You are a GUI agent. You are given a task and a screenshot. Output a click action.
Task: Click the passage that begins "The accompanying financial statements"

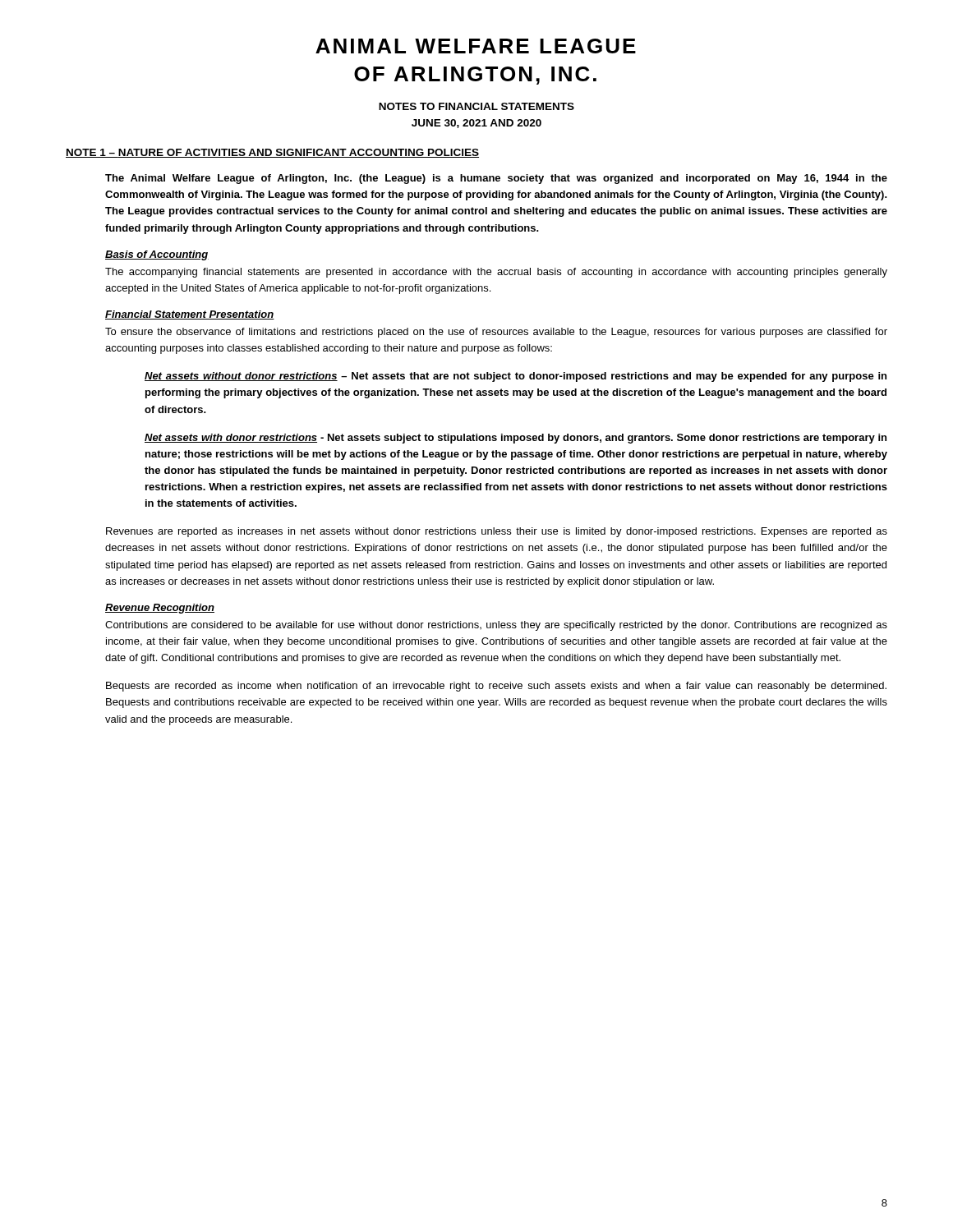pos(496,279)
